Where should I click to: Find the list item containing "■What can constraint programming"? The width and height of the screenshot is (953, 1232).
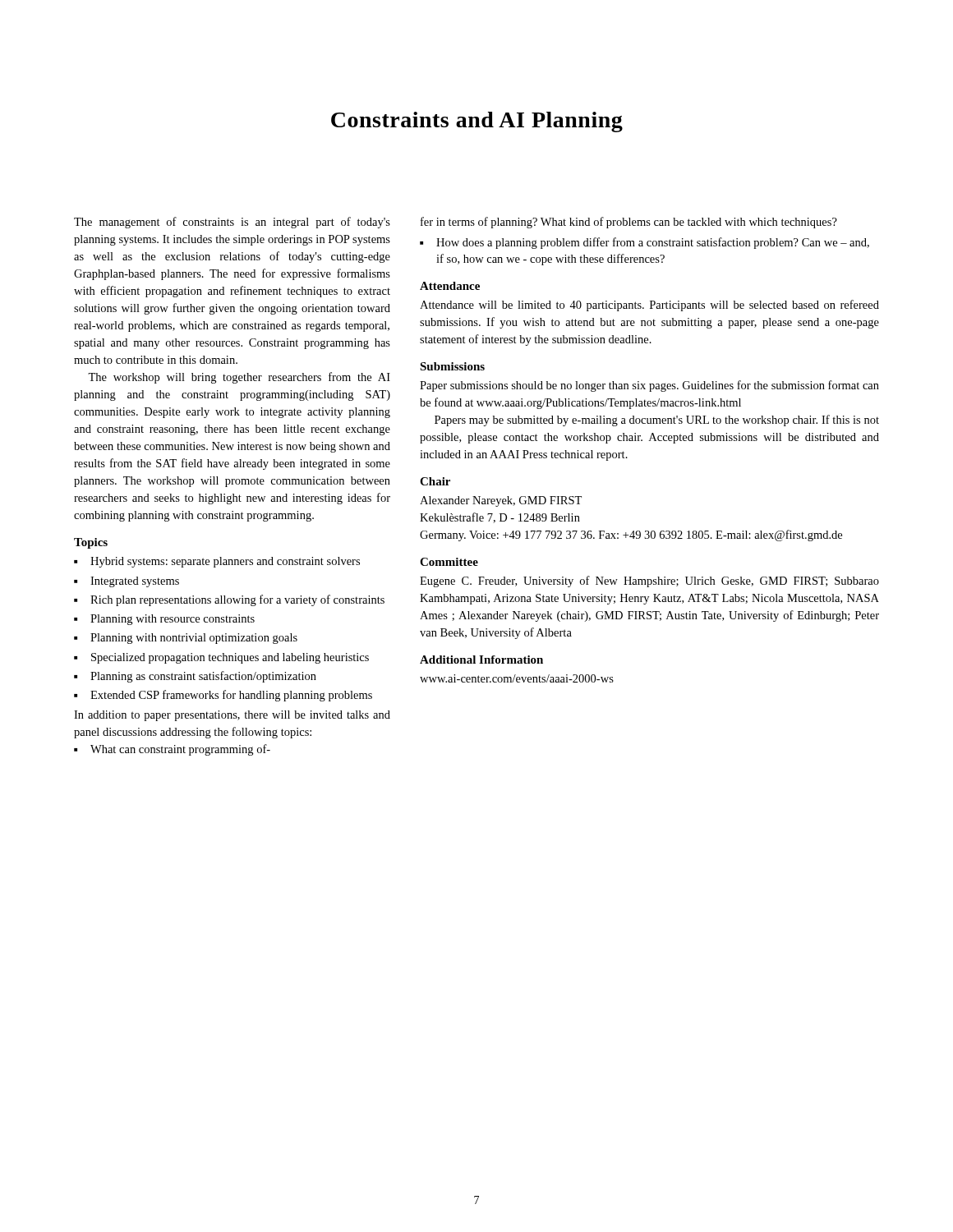(232, 749)
